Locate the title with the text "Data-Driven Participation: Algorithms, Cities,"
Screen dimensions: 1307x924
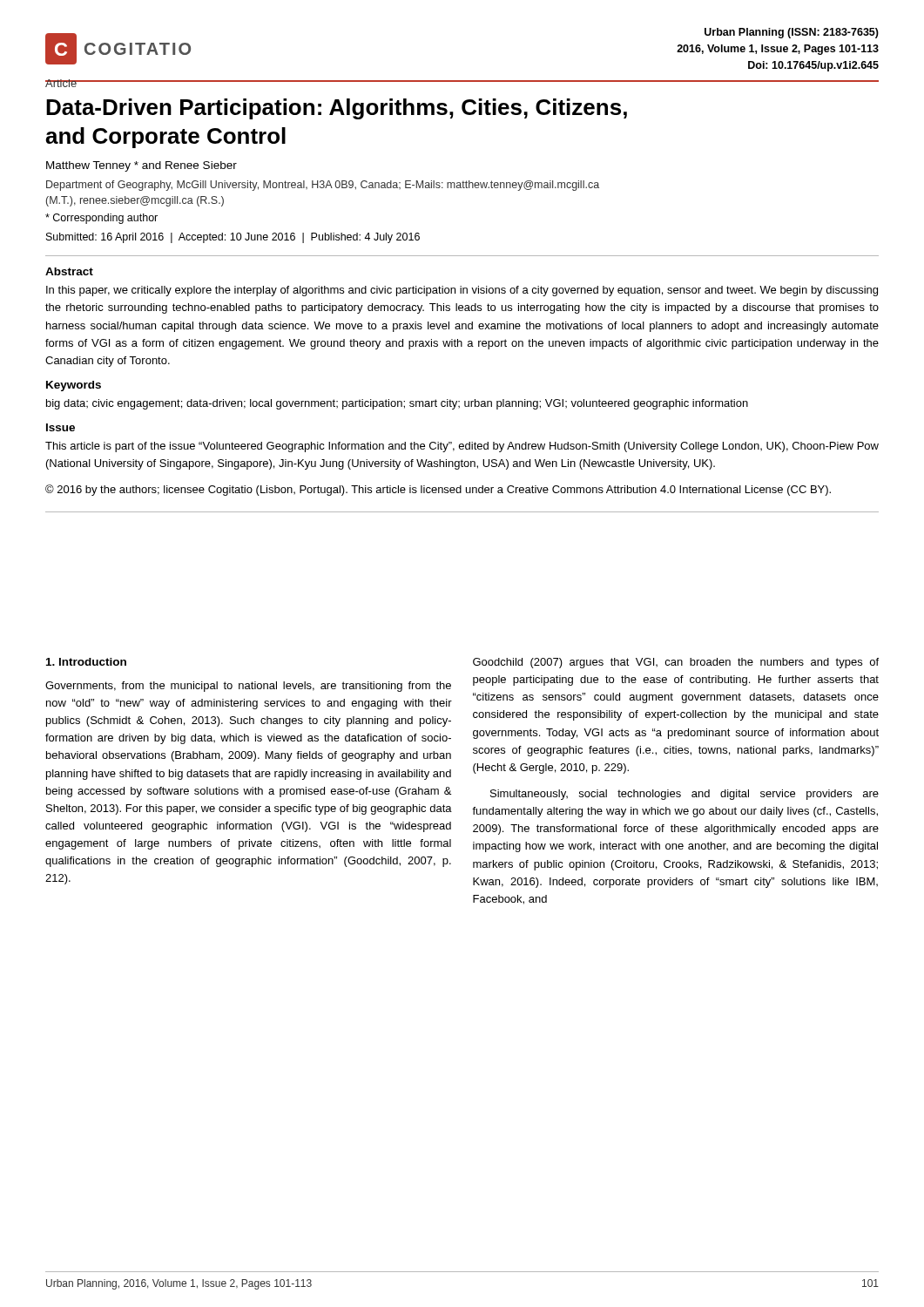click(x=337, y=121)
